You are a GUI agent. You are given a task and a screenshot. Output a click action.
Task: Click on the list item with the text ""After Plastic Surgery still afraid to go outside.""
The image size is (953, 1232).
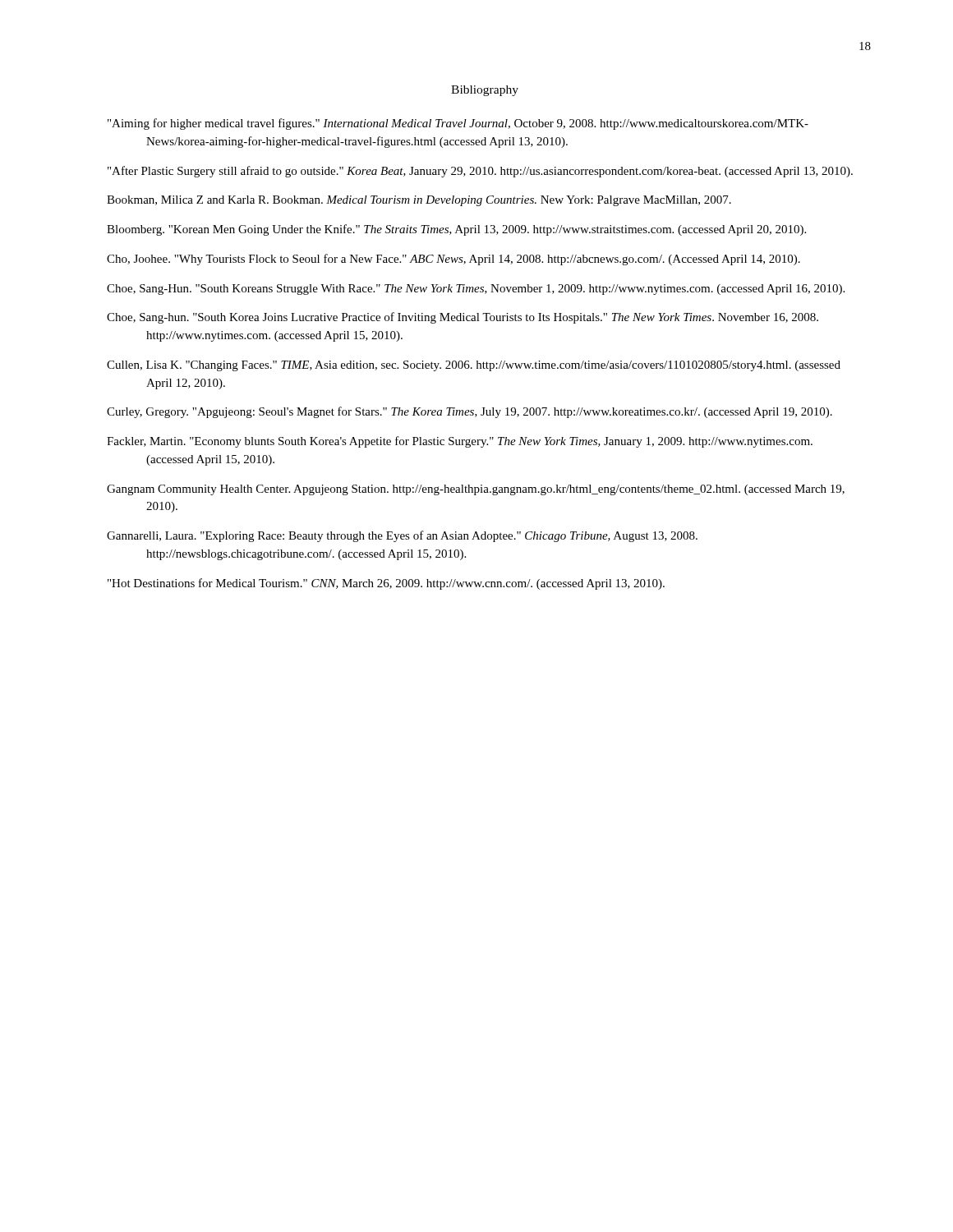point(480,170)
